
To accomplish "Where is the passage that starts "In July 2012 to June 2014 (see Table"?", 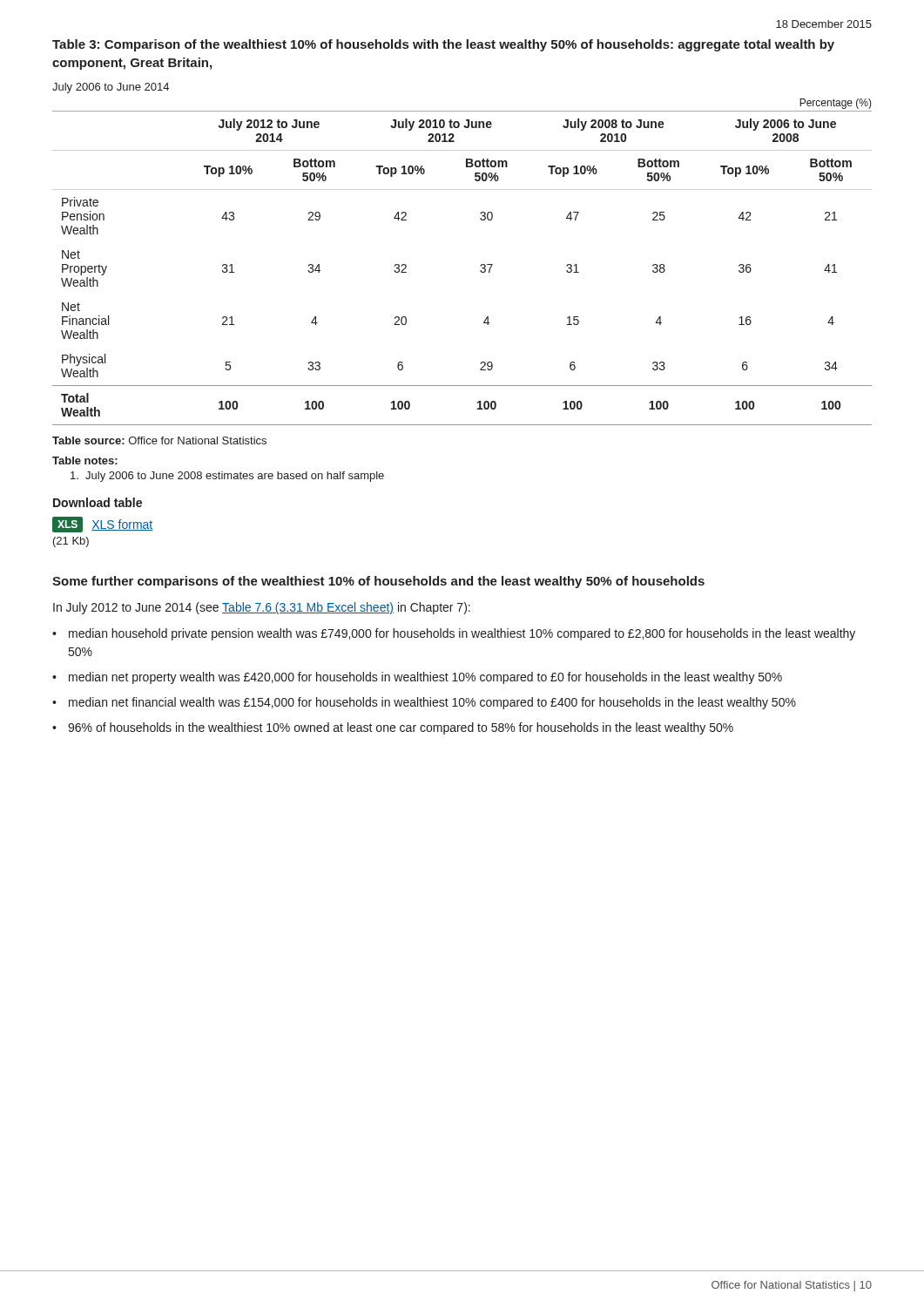I will click(x=262, y=608).
